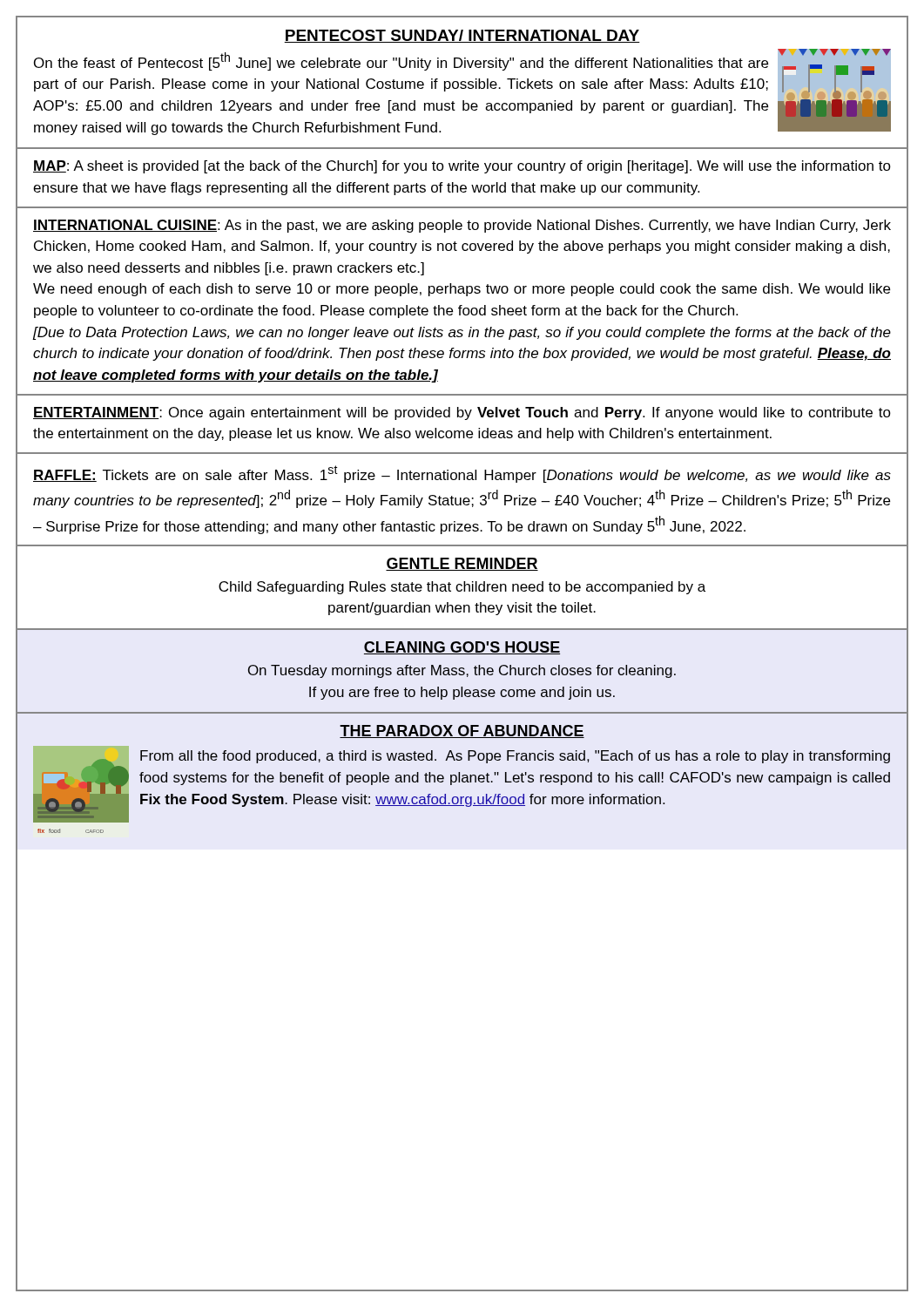The image size is (924, 1307).
Task: Locate the text block that reads "INTERNATIONAL CUISINE: As in the past, we"
Action: (462, 300)
